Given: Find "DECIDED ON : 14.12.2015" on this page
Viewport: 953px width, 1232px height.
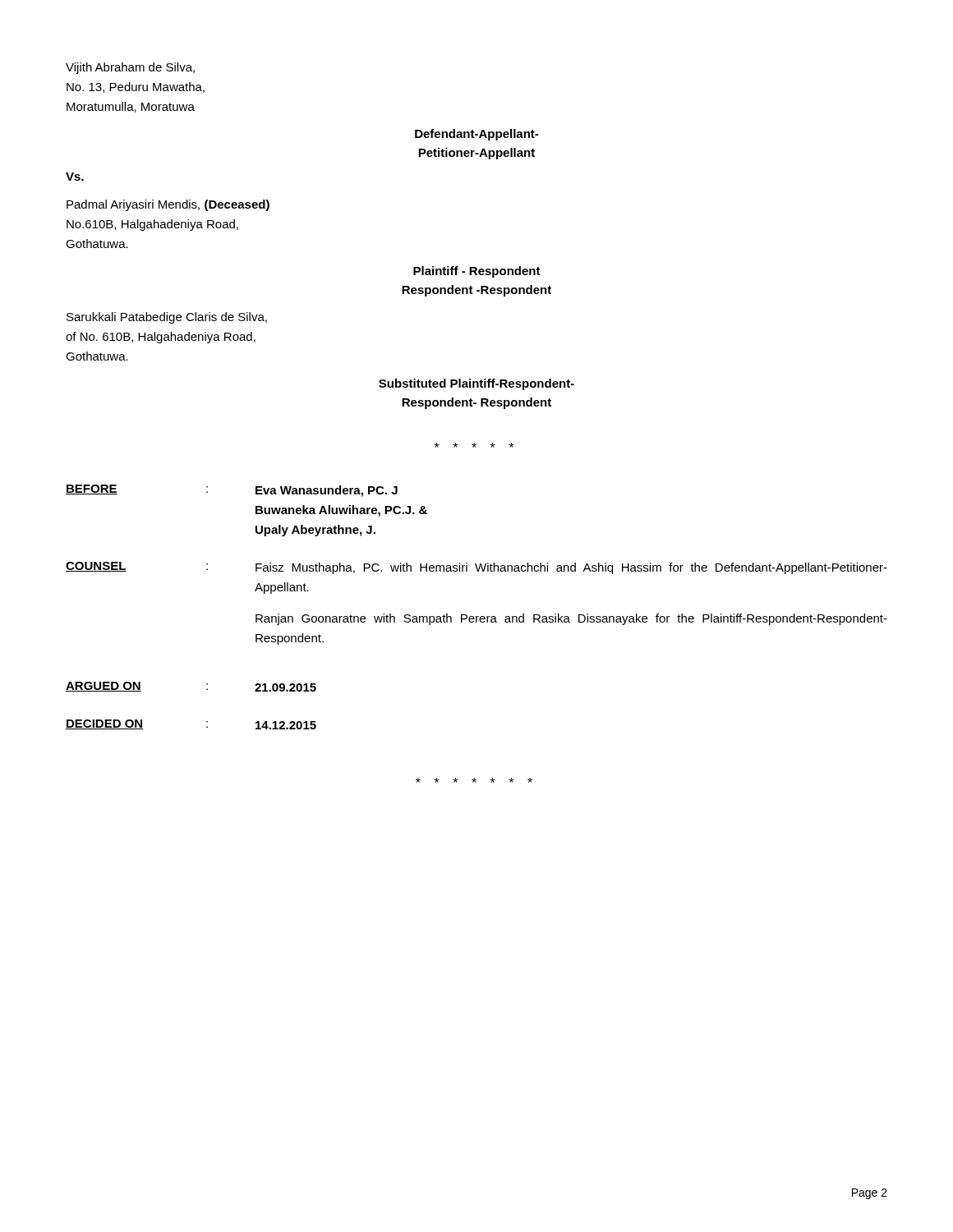Looking at the screenshot, I should (105, 724).
